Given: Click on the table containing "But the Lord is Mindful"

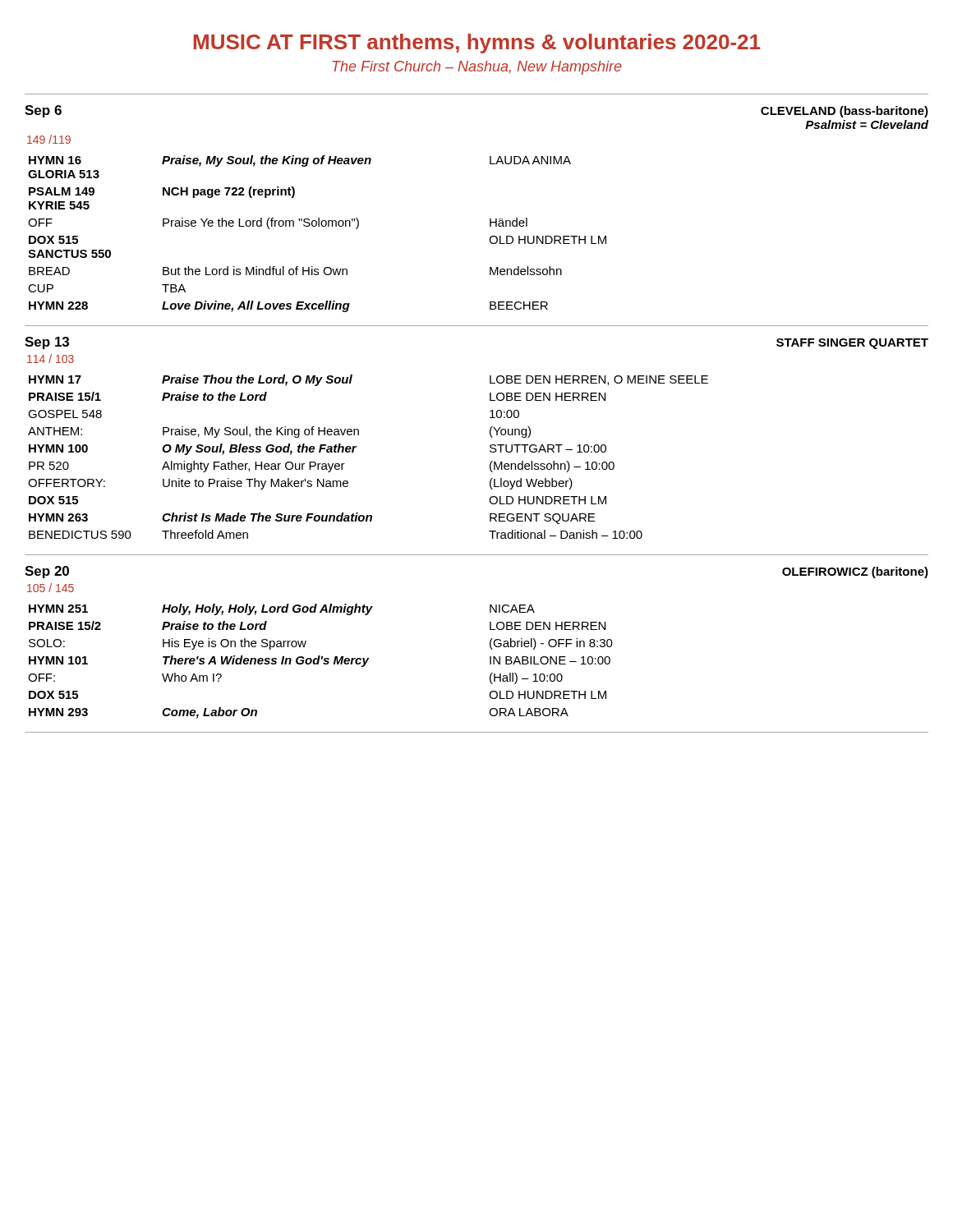Looking at the screenshot, I should click(x=476, y=232).
